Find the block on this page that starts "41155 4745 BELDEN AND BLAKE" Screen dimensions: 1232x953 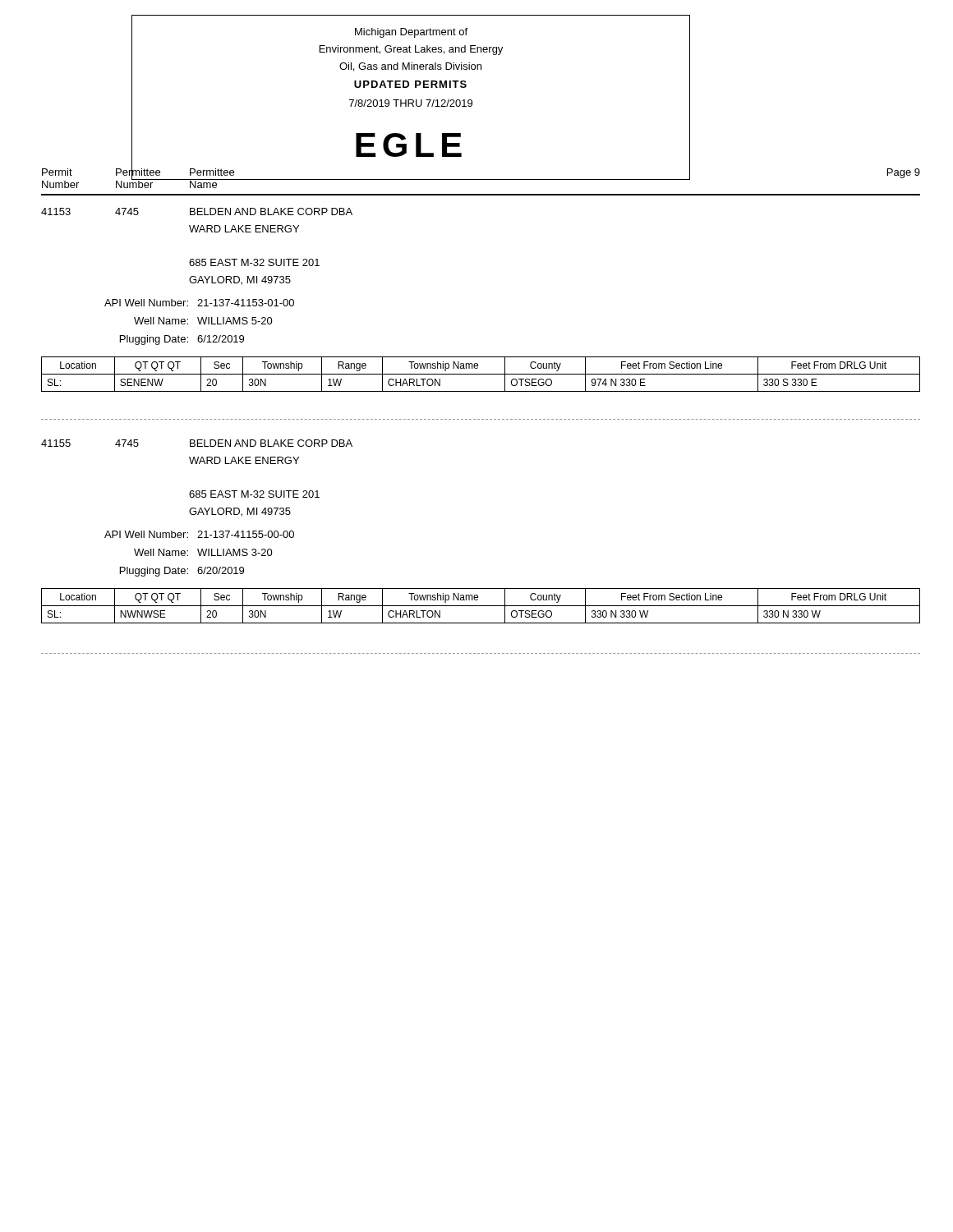click(x=197, y=443)
